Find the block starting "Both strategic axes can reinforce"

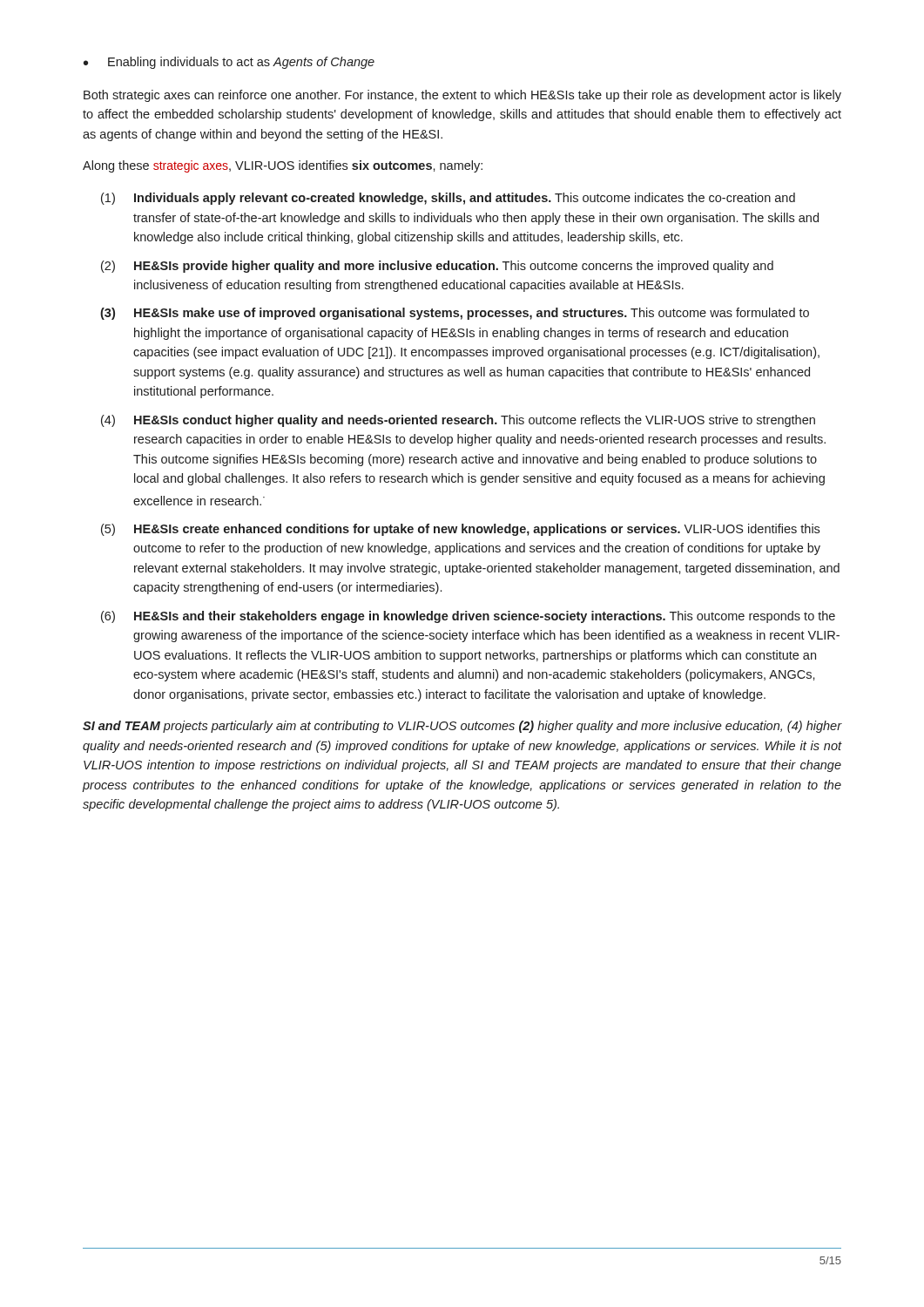tap(462, 115)
